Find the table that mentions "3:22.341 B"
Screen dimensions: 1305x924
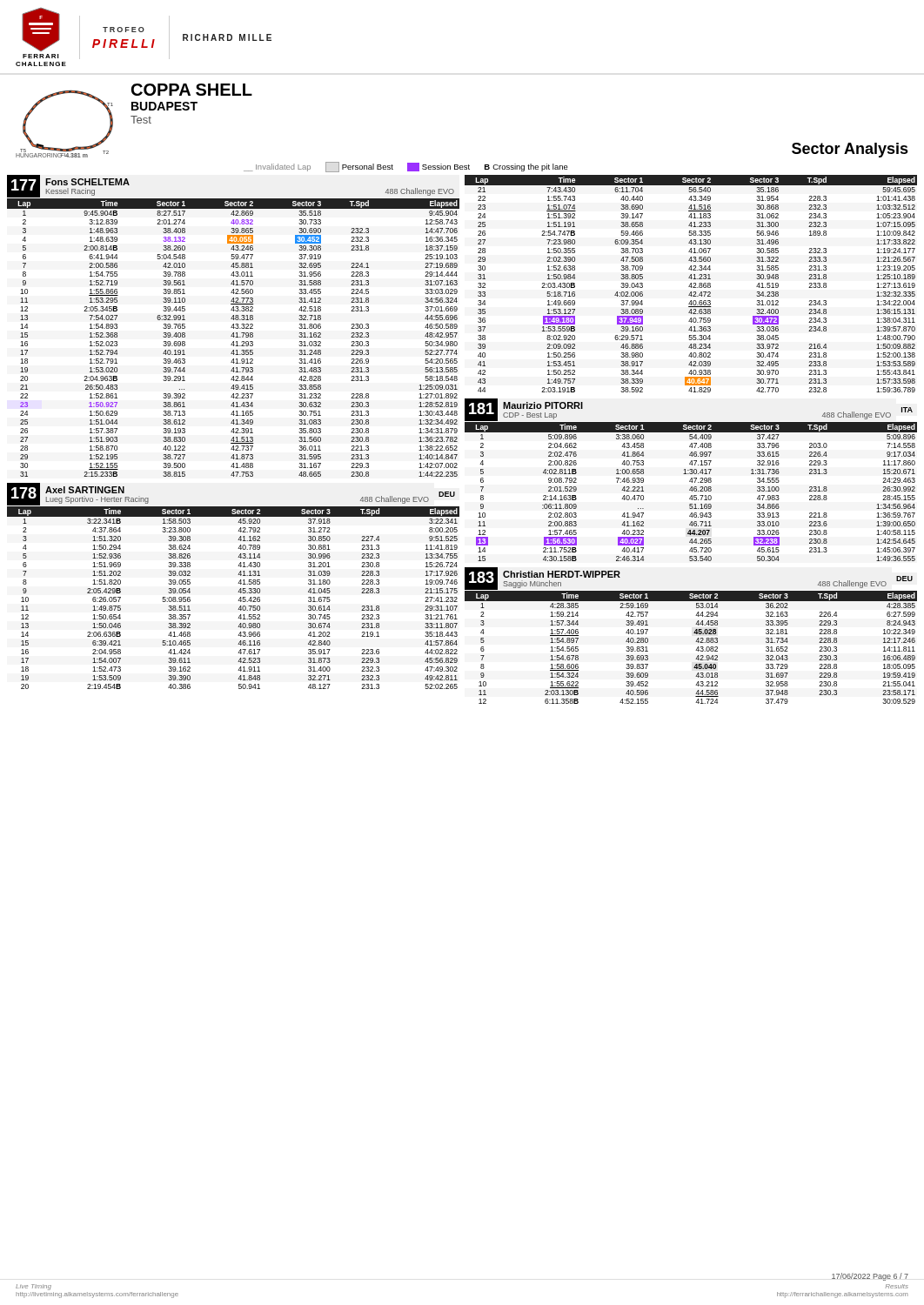coord(233,586)
